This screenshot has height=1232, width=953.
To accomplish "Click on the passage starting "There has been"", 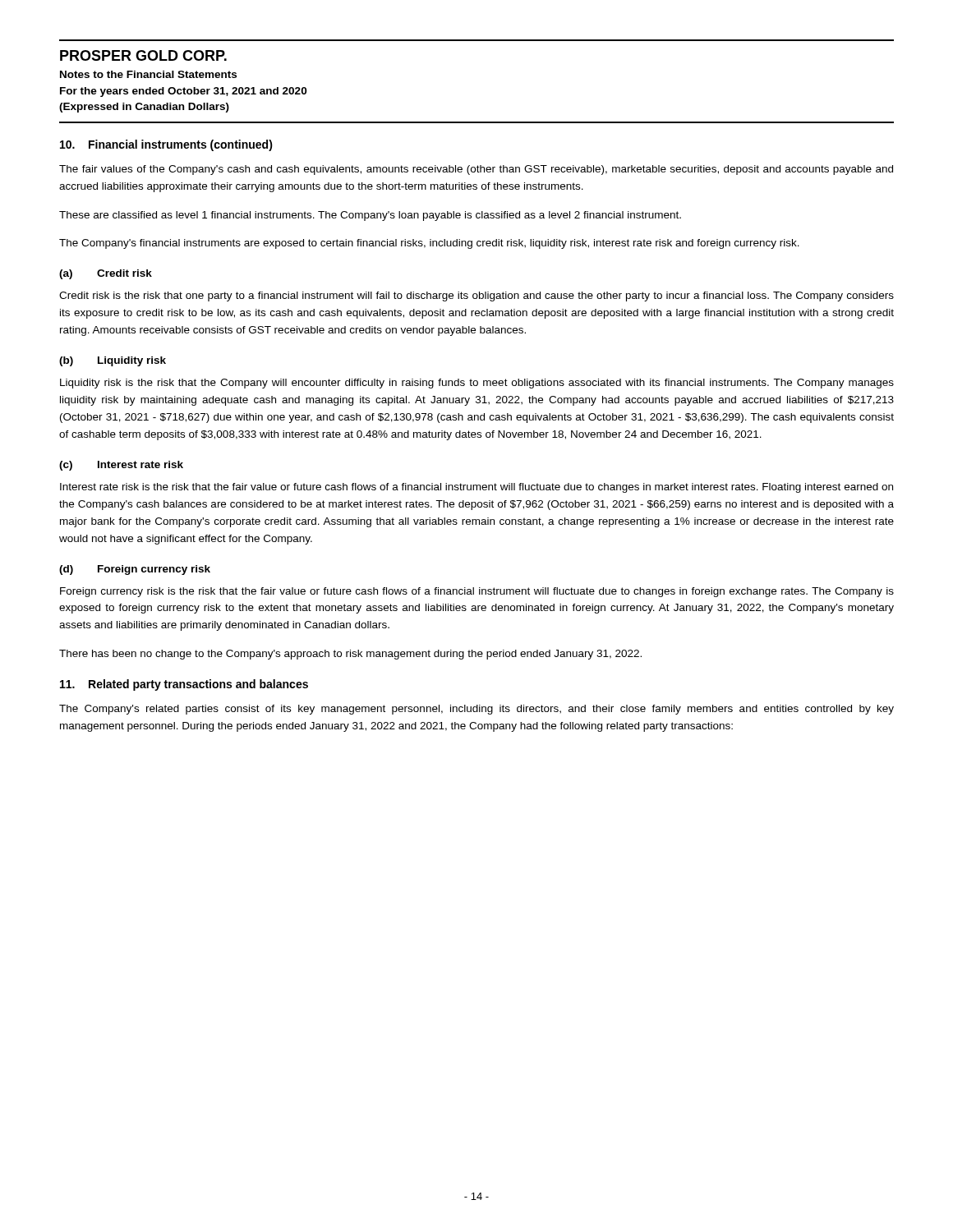I will (x=351, y=654).
